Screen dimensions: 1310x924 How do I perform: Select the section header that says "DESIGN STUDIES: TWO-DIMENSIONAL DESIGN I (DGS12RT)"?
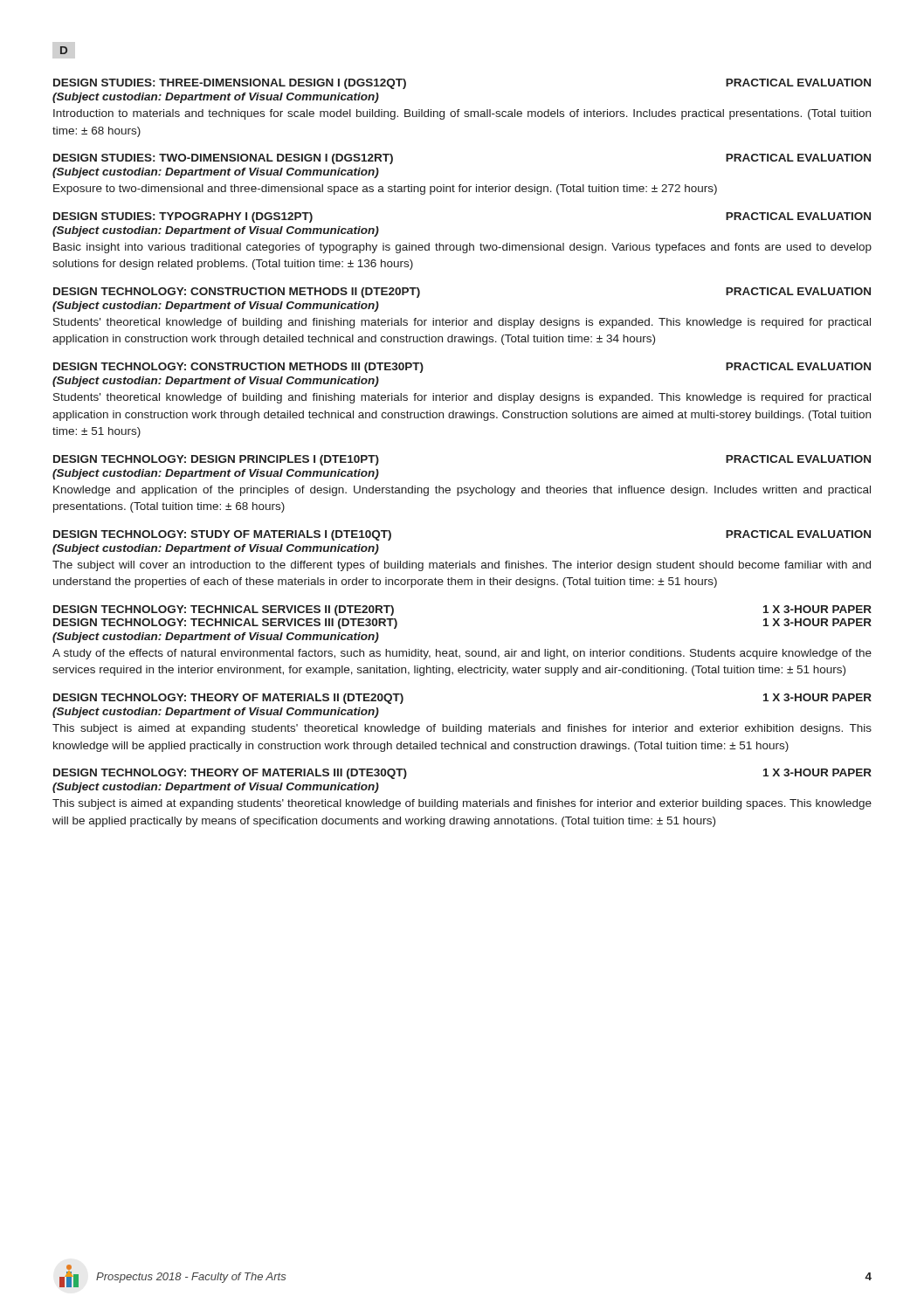[x=462, y=174]
